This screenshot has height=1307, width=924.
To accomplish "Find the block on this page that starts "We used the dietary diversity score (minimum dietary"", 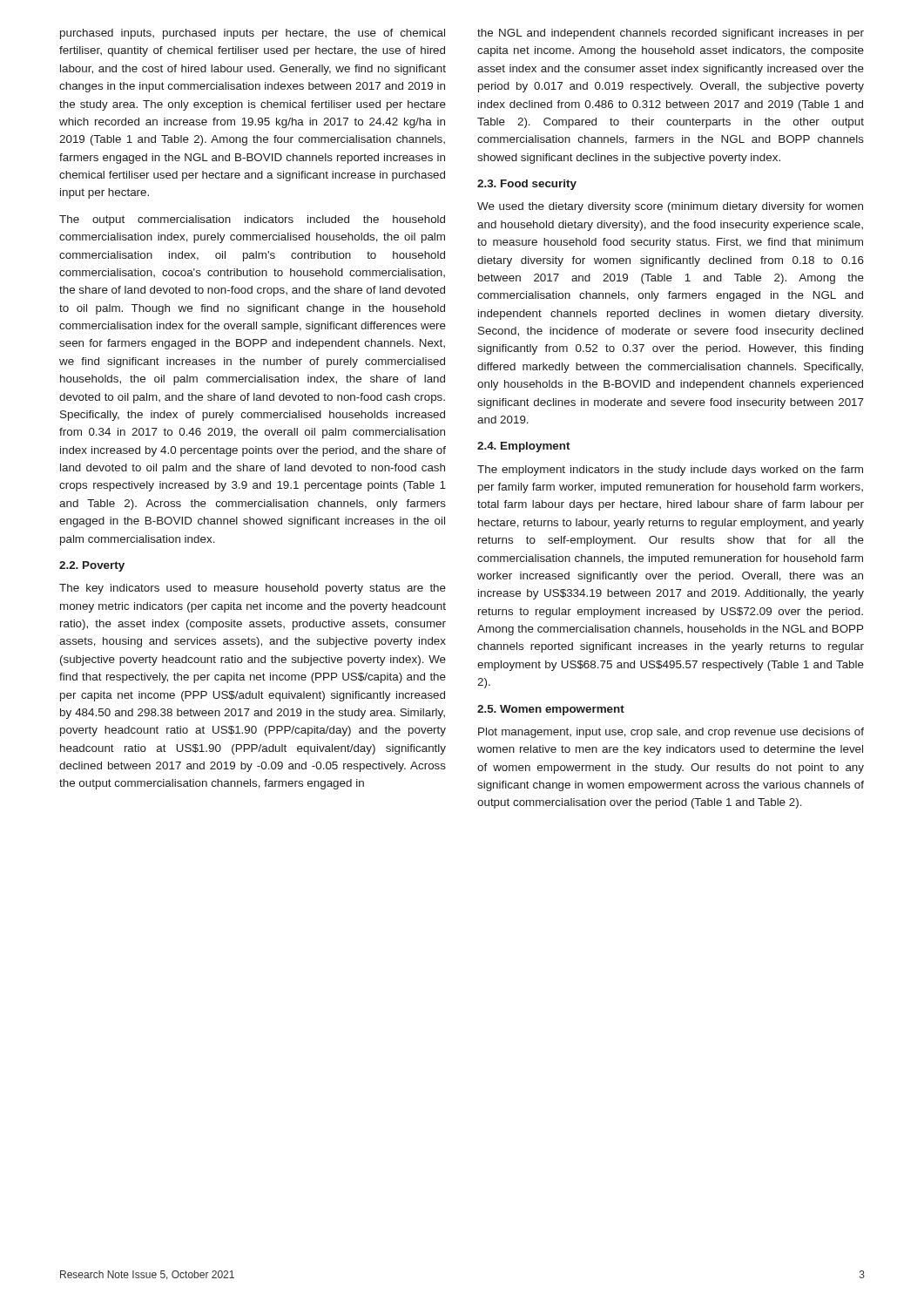I will [x=671, y=314].
